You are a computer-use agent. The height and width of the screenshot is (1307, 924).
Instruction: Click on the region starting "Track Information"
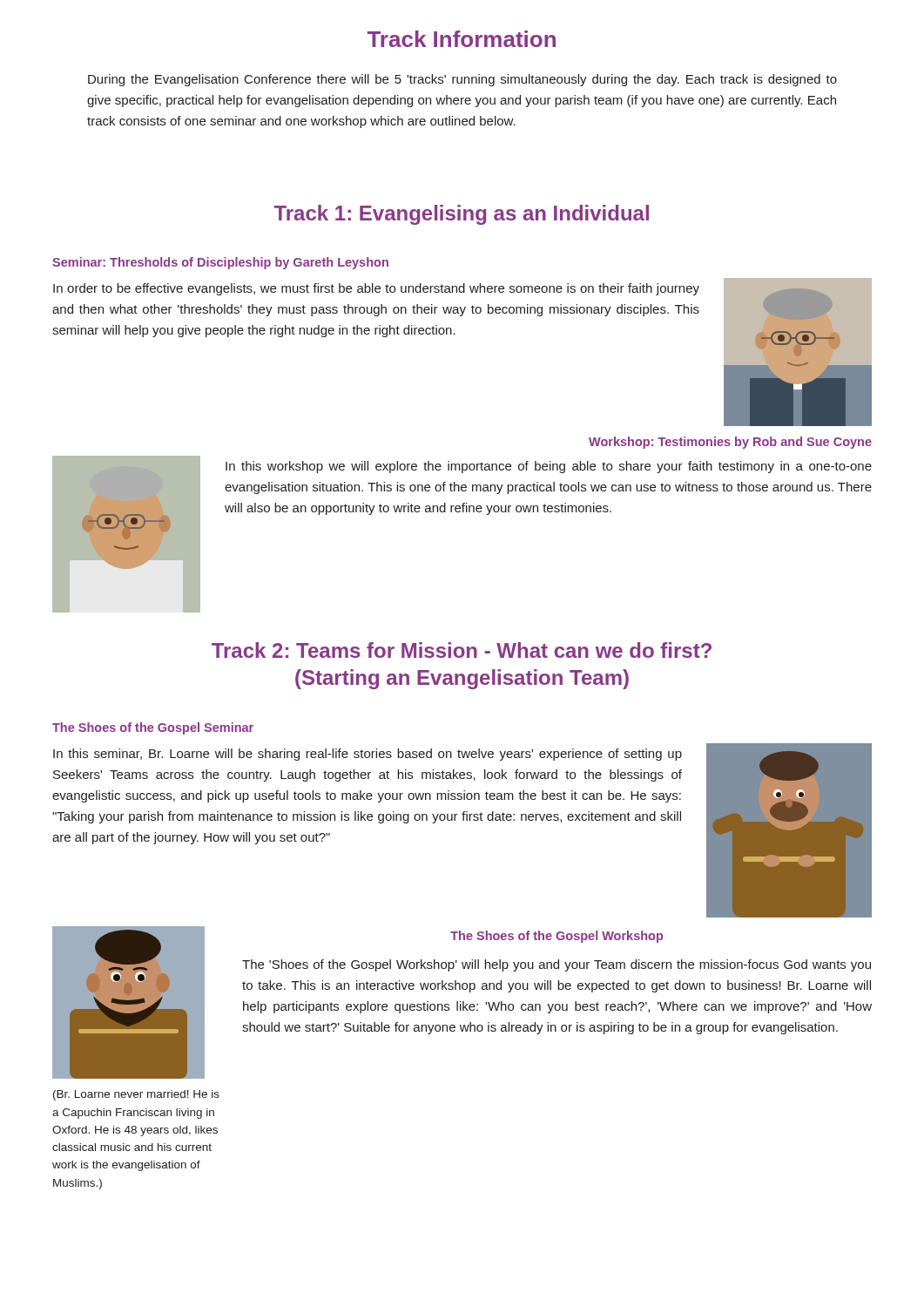(462, 40)
